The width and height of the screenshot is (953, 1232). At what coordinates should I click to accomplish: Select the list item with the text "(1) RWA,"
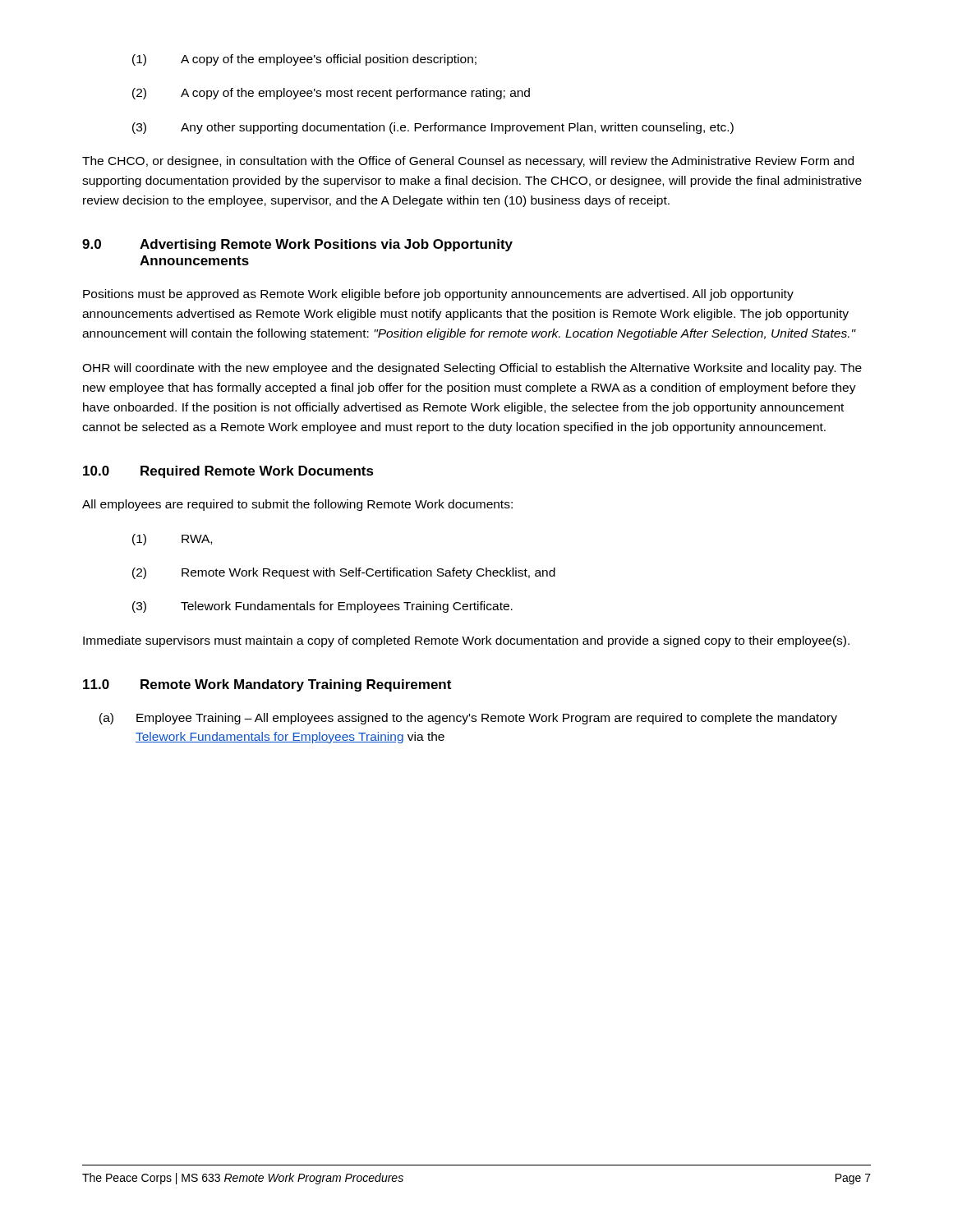(199, 539)
